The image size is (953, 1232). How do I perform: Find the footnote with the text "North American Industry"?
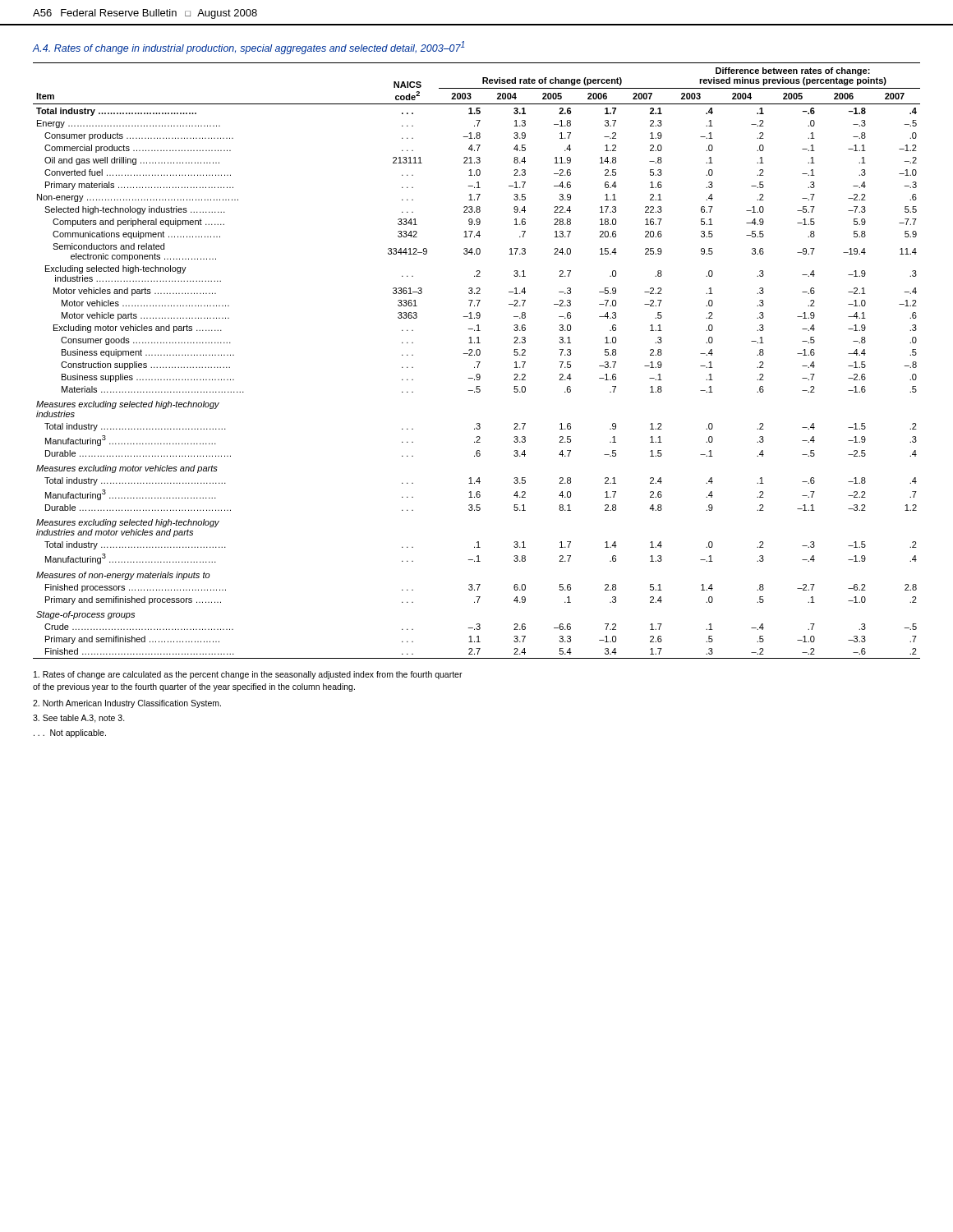pyautogui.click(x=127, y=704)
